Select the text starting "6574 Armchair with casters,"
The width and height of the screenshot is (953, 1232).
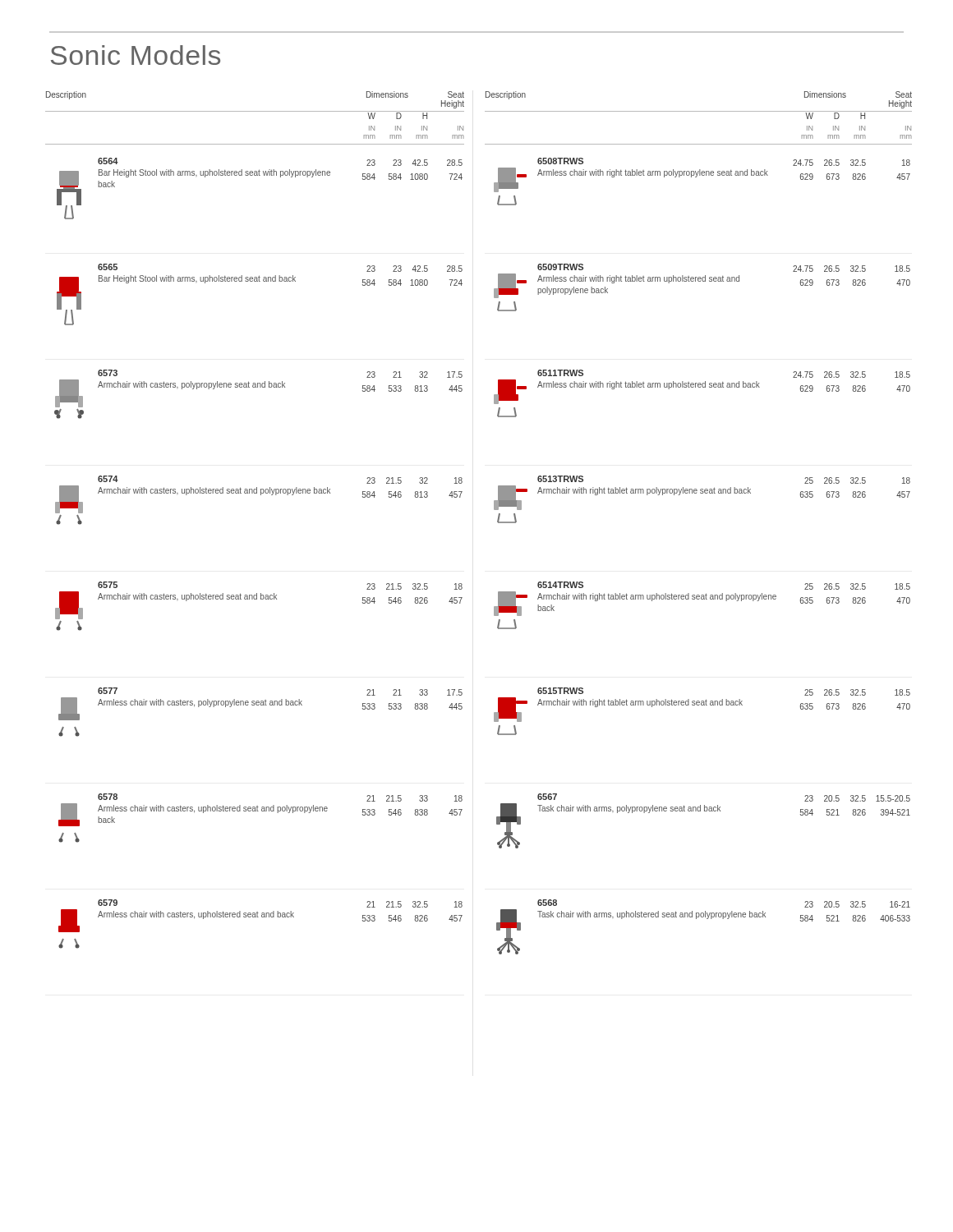pos(107,479)
